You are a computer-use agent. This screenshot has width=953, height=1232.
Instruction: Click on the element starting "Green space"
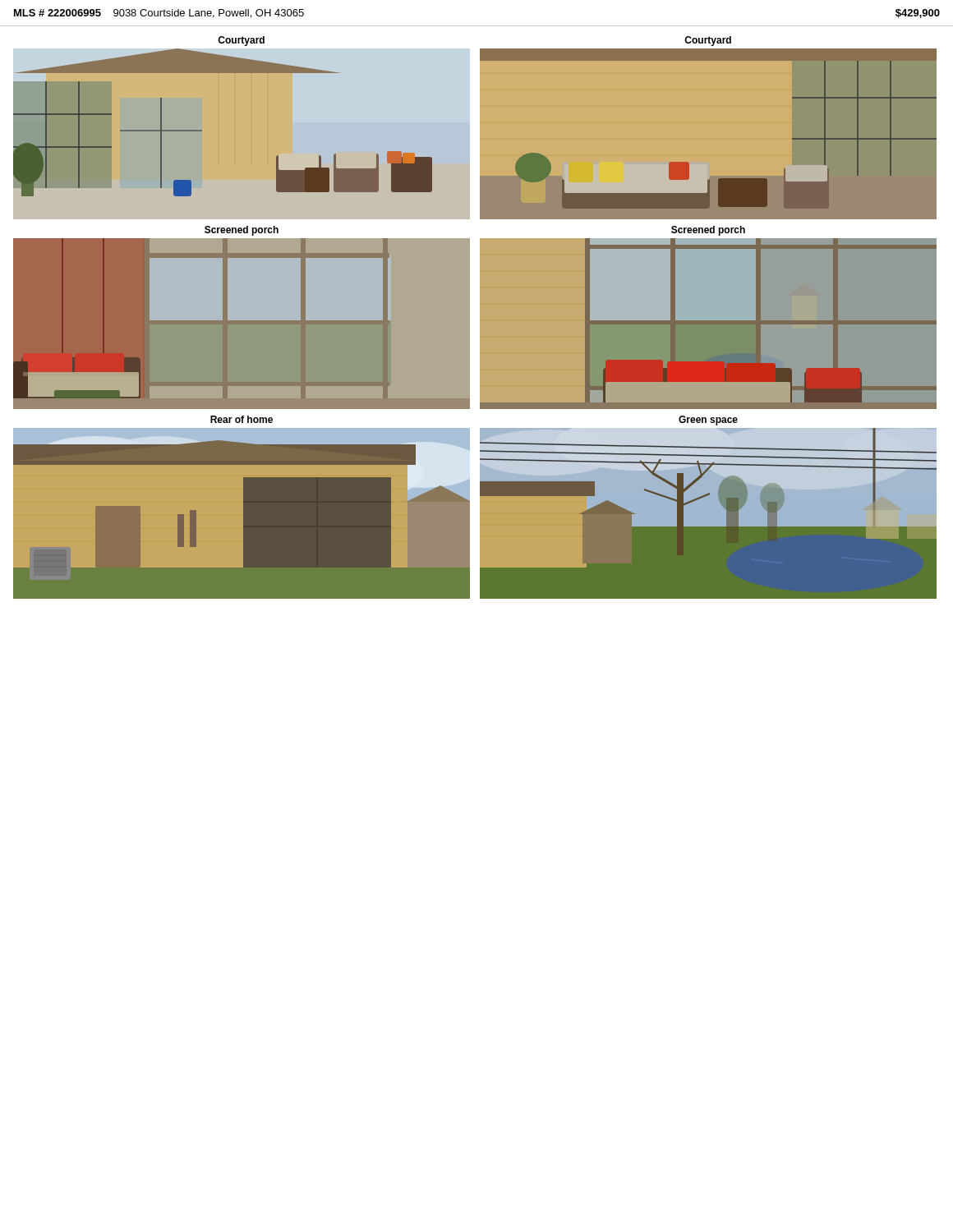(708, 506)
